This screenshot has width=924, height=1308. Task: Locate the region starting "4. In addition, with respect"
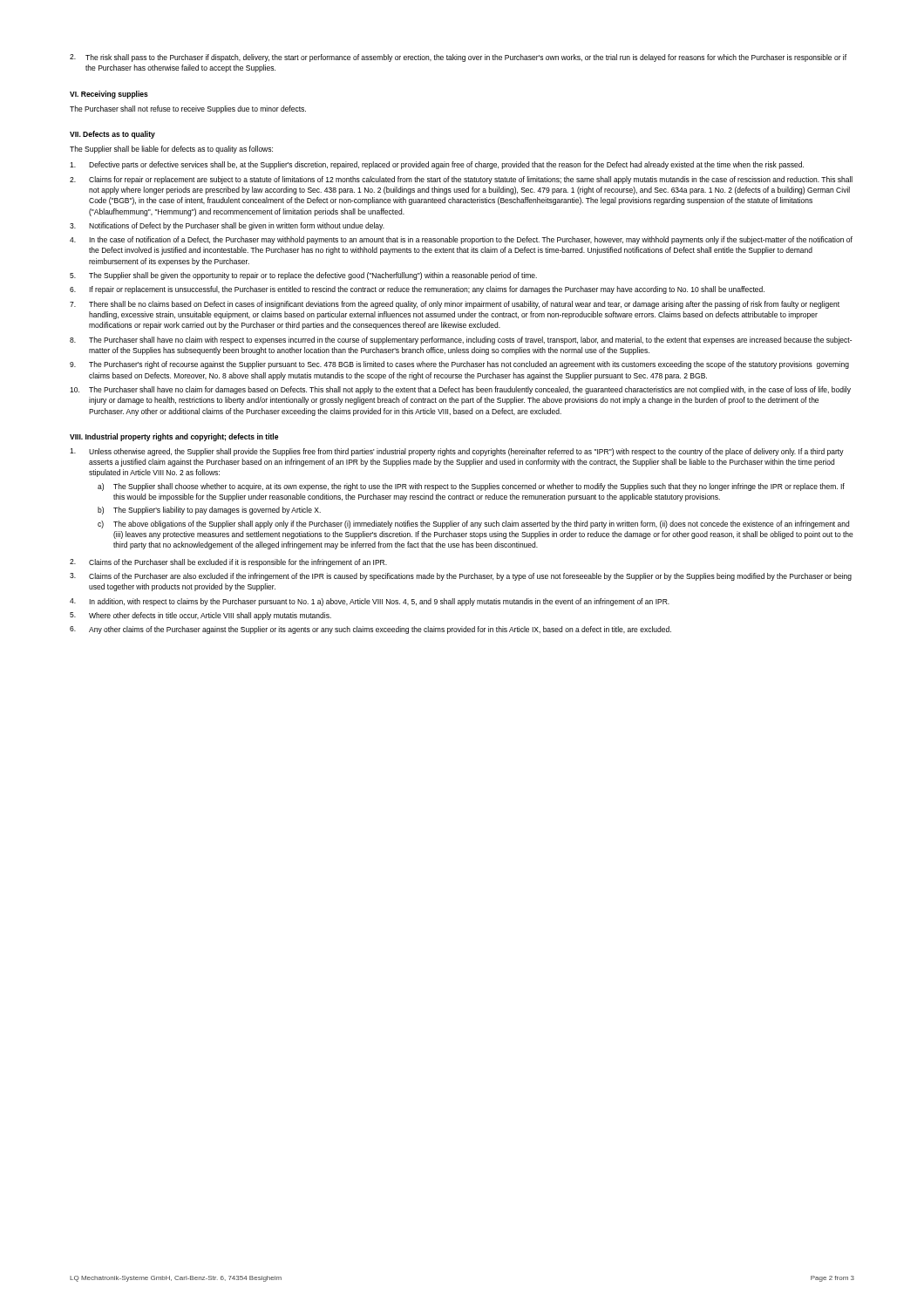click(x=370, y=601)
